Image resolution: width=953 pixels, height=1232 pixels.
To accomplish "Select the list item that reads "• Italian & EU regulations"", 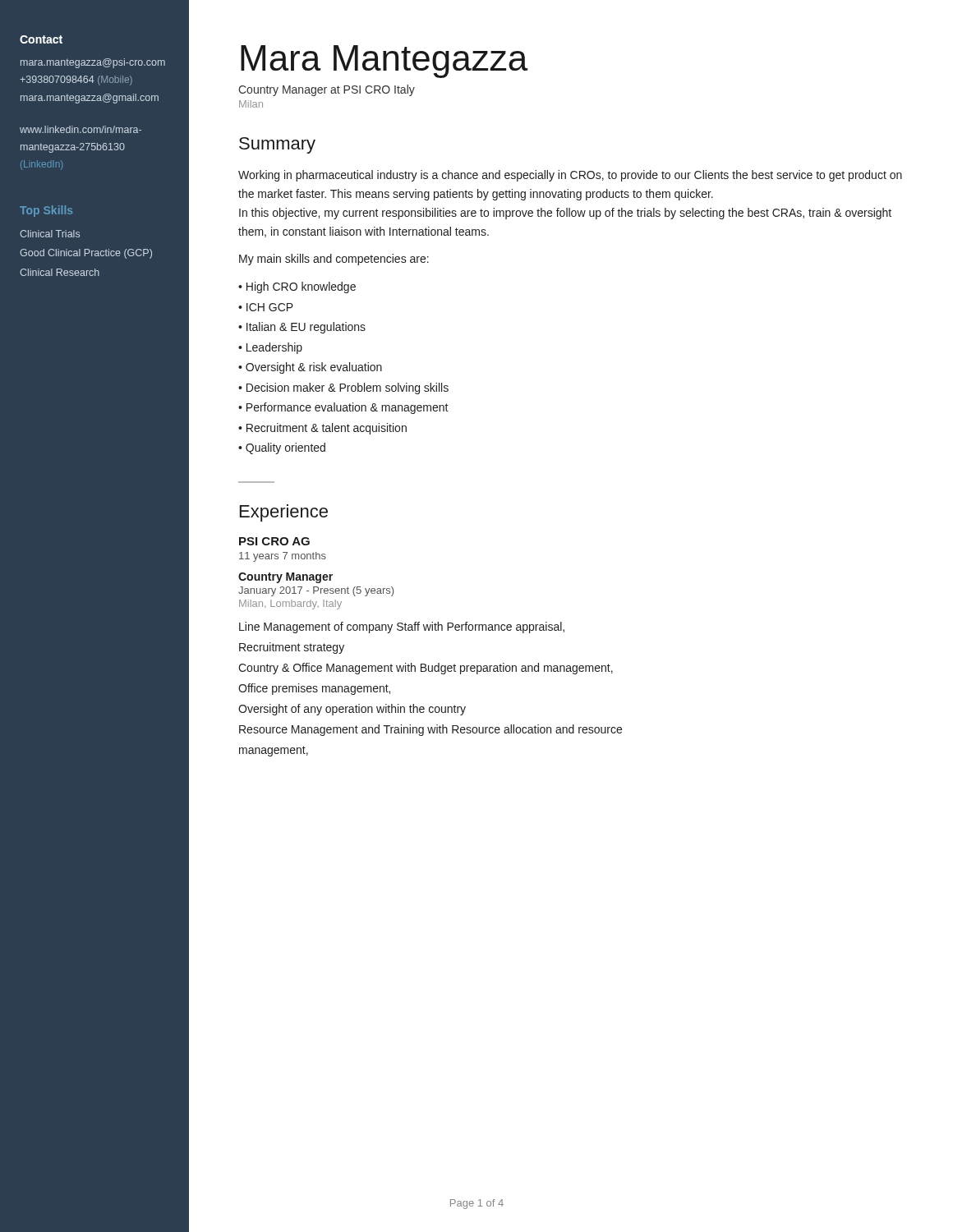I will [x=302, y=328].
